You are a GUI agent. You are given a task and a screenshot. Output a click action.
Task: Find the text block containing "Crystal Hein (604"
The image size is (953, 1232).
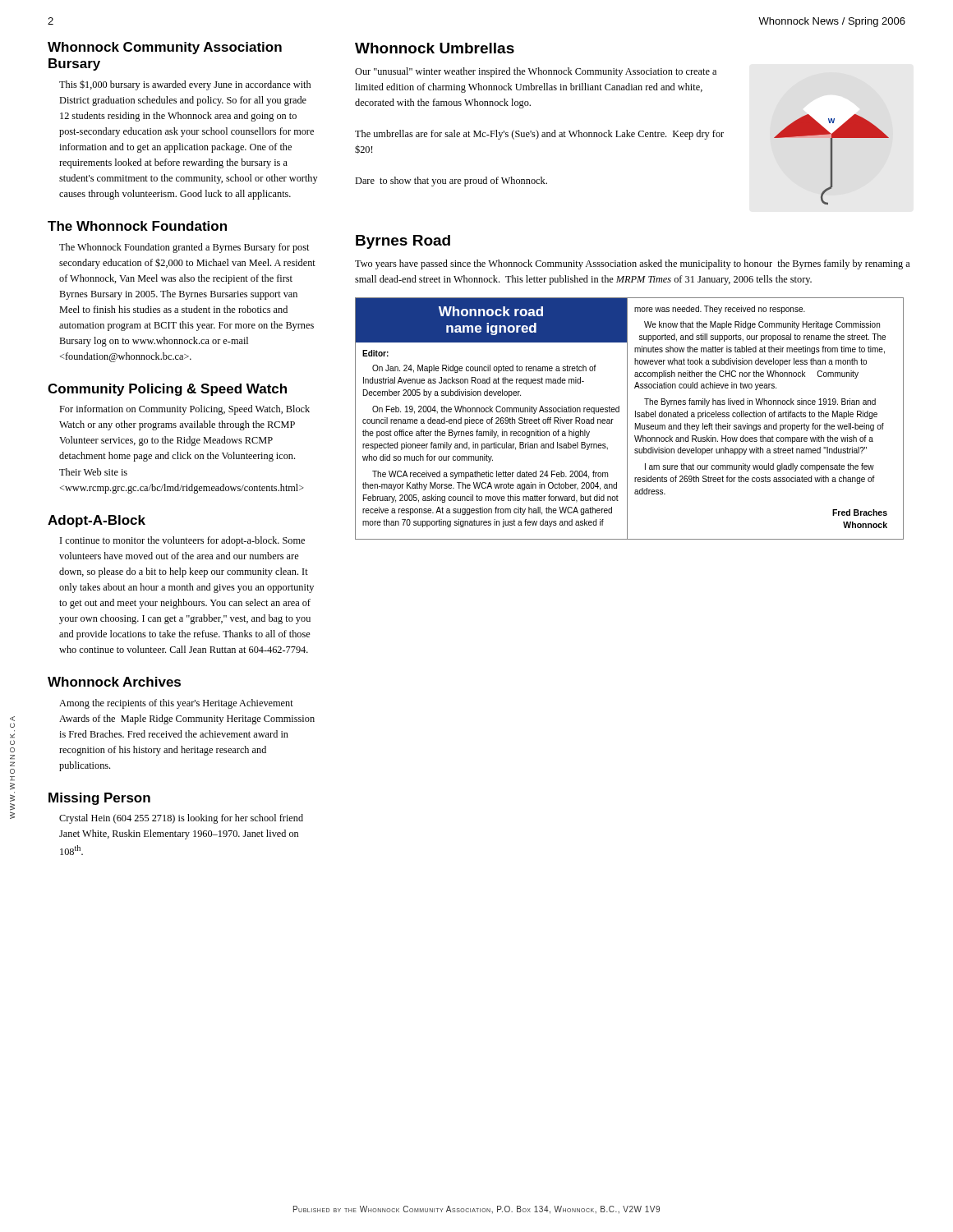(x=181, y=835)
